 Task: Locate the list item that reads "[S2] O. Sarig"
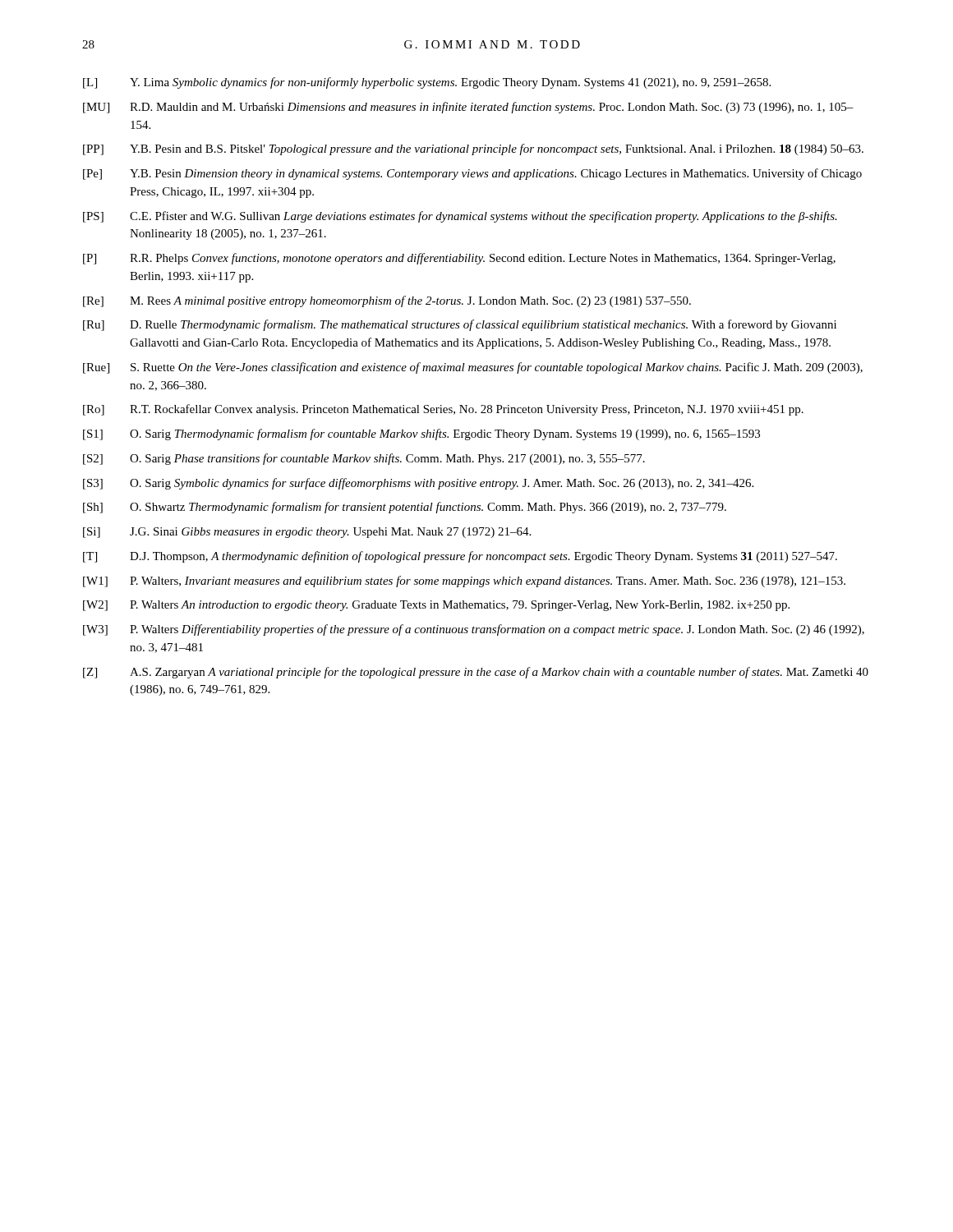(476, 459)
